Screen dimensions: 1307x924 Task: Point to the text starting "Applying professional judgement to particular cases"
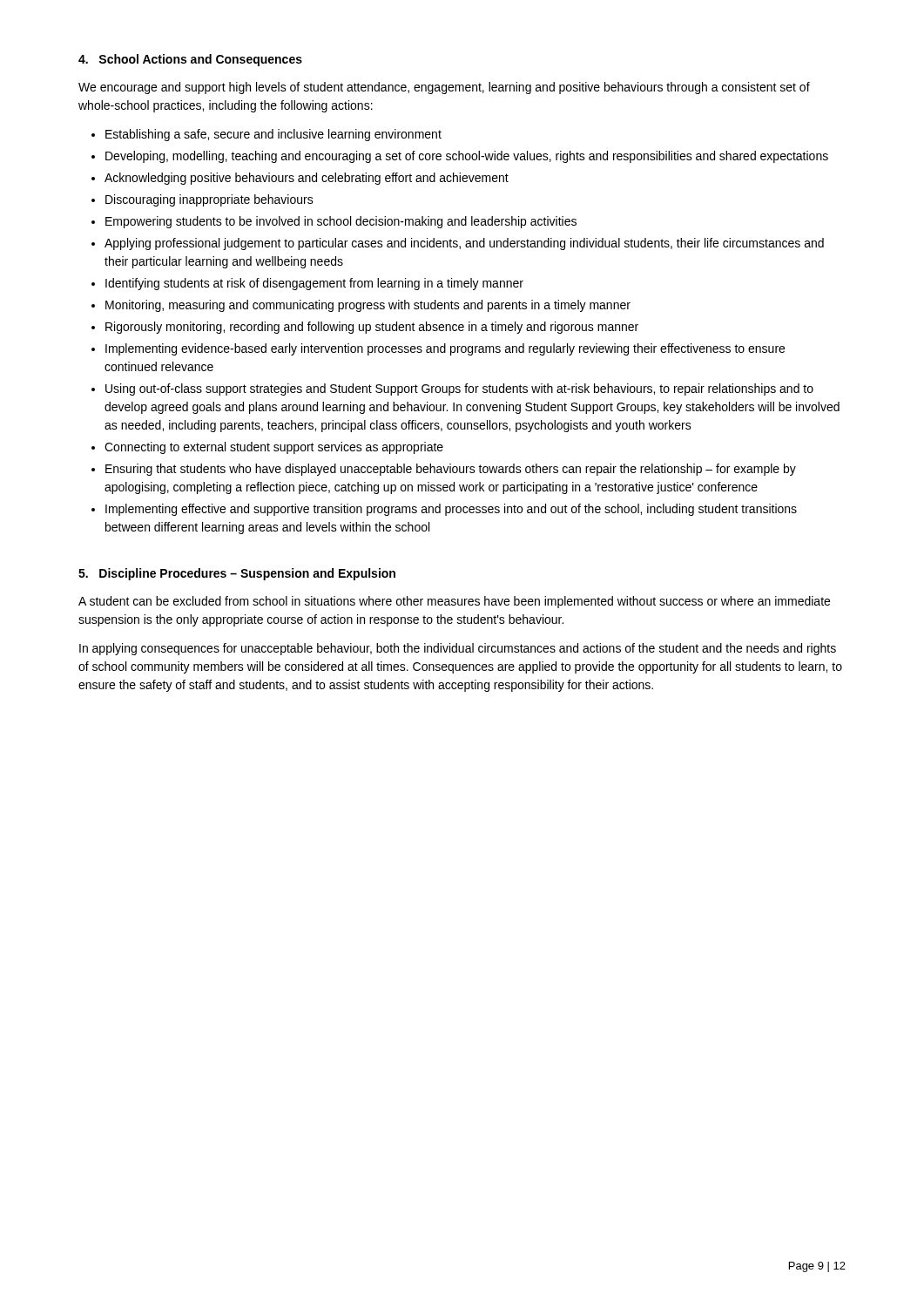coord(464,252)
